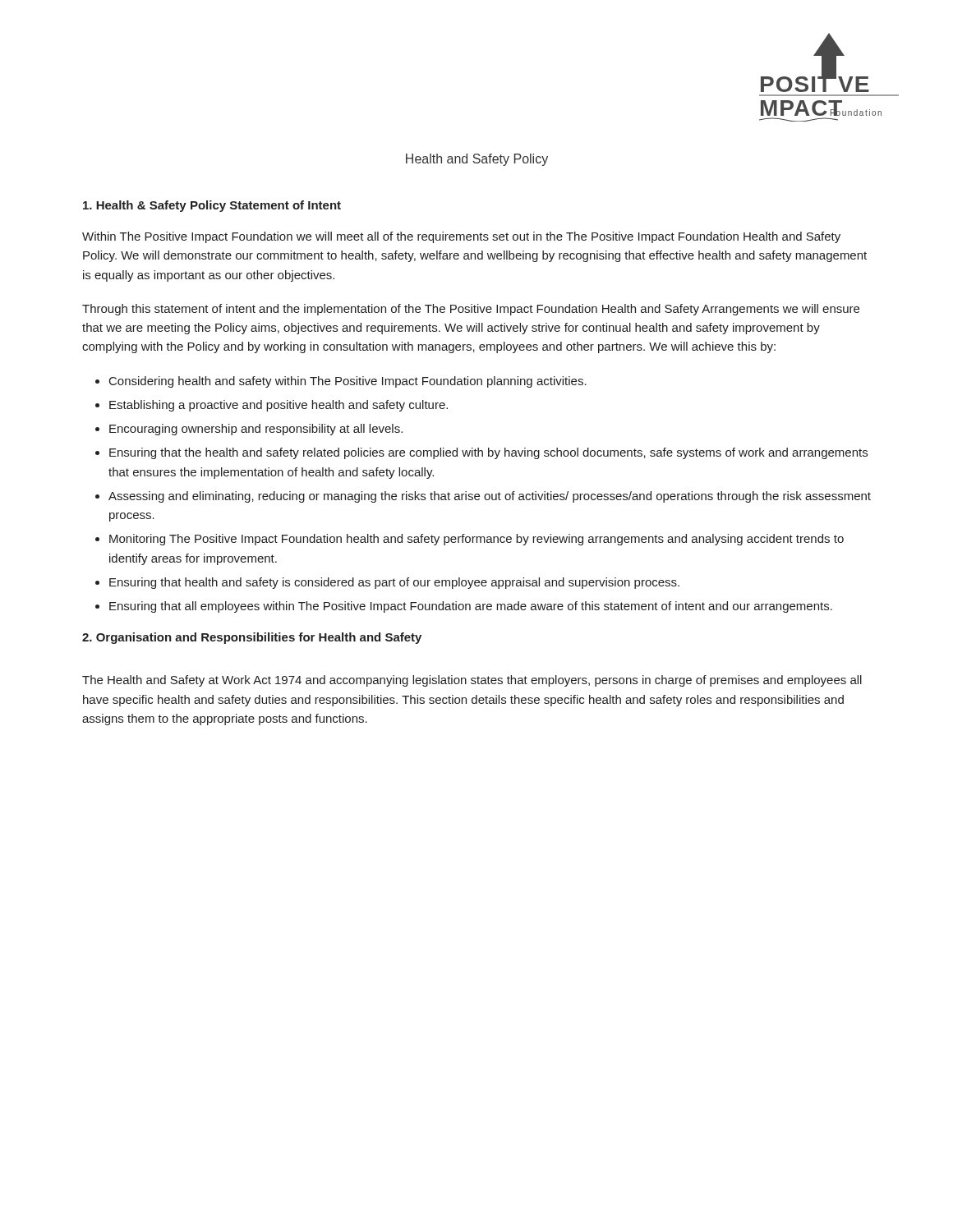Find the block on this page that starts "Ensuring that the health and safety related policies"
The image size is (953, 1232).
point(488,462)
